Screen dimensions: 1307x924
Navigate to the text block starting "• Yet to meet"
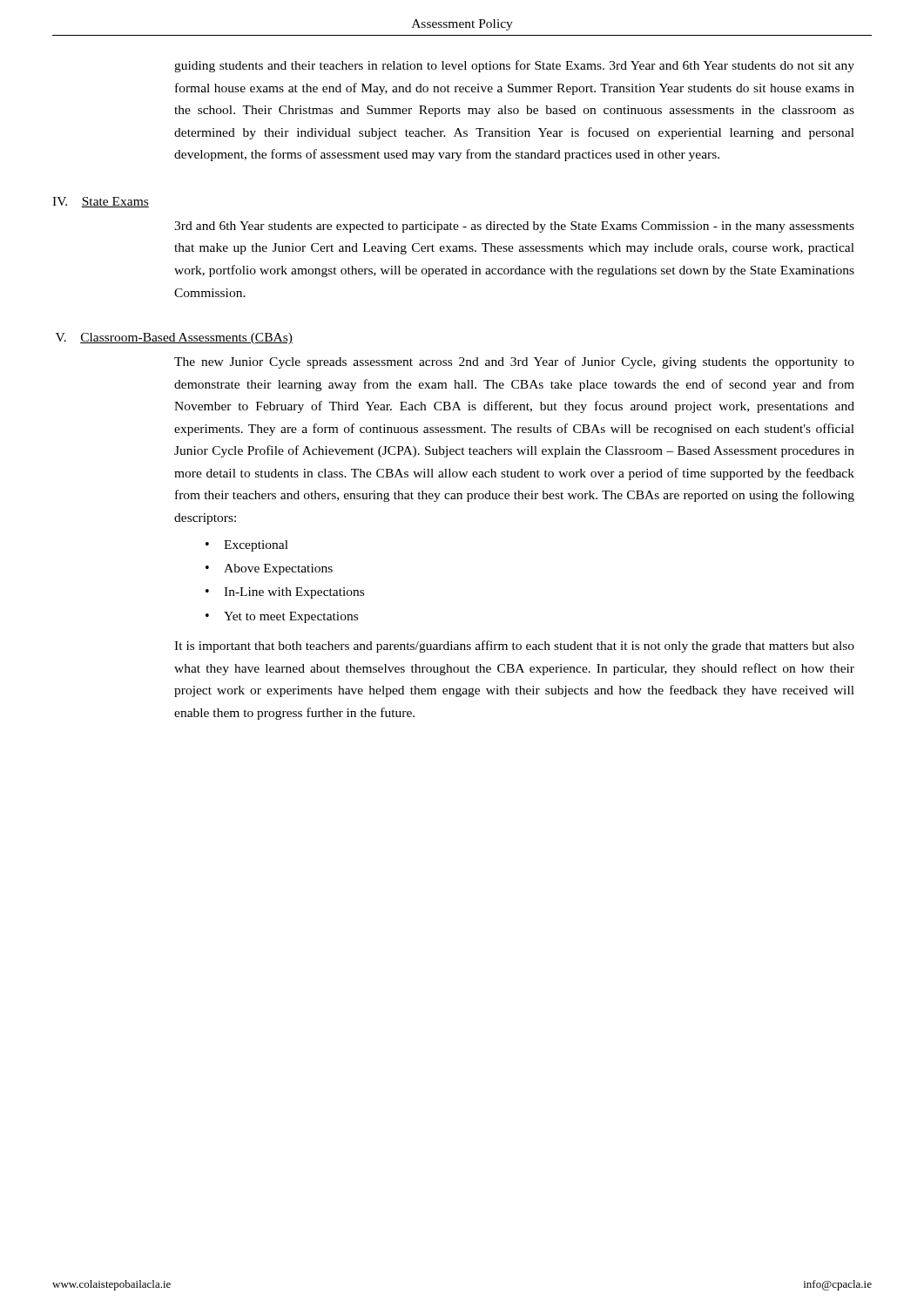(282, 616)
